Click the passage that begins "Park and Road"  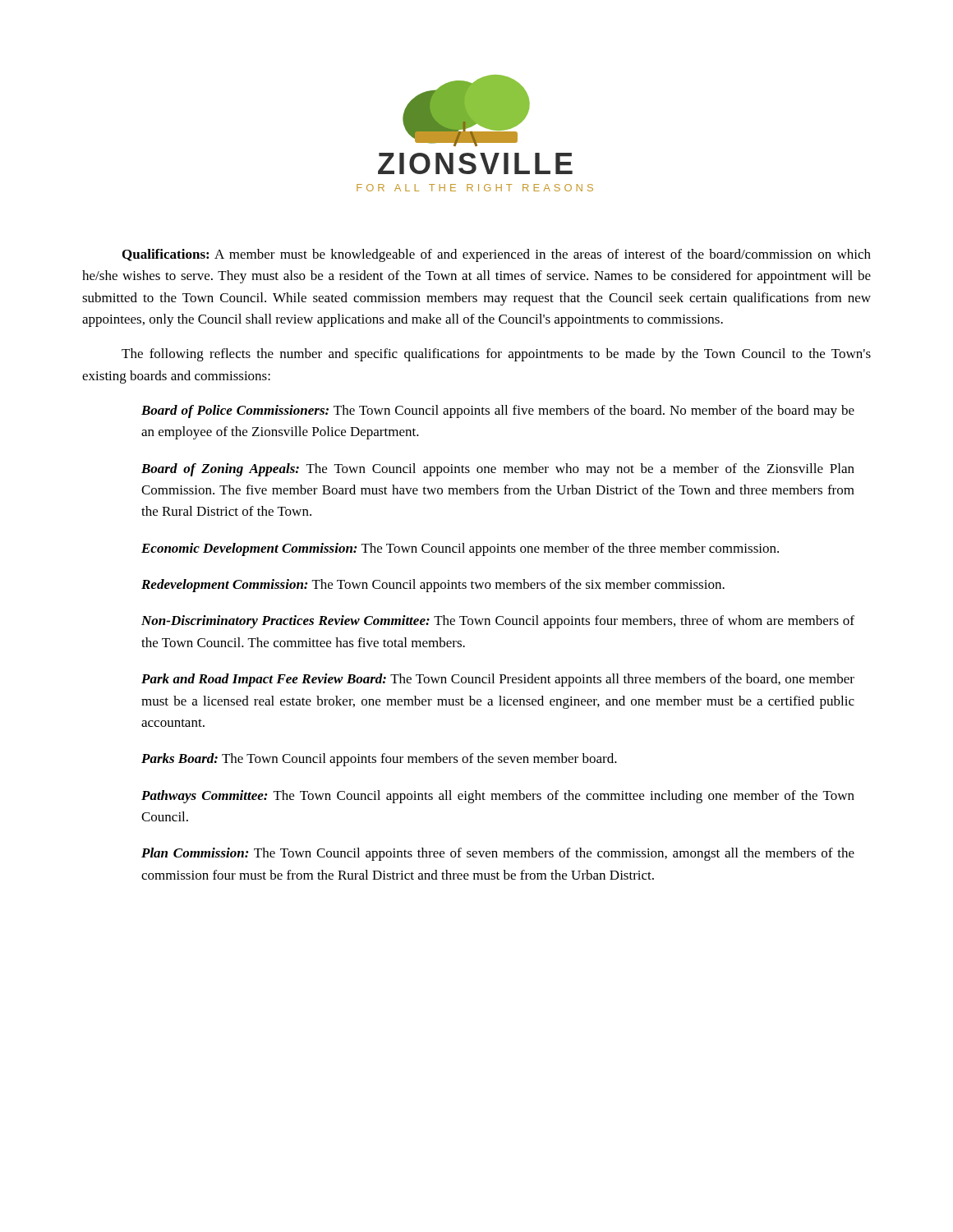pyautogui.click(x=498, y=701)
